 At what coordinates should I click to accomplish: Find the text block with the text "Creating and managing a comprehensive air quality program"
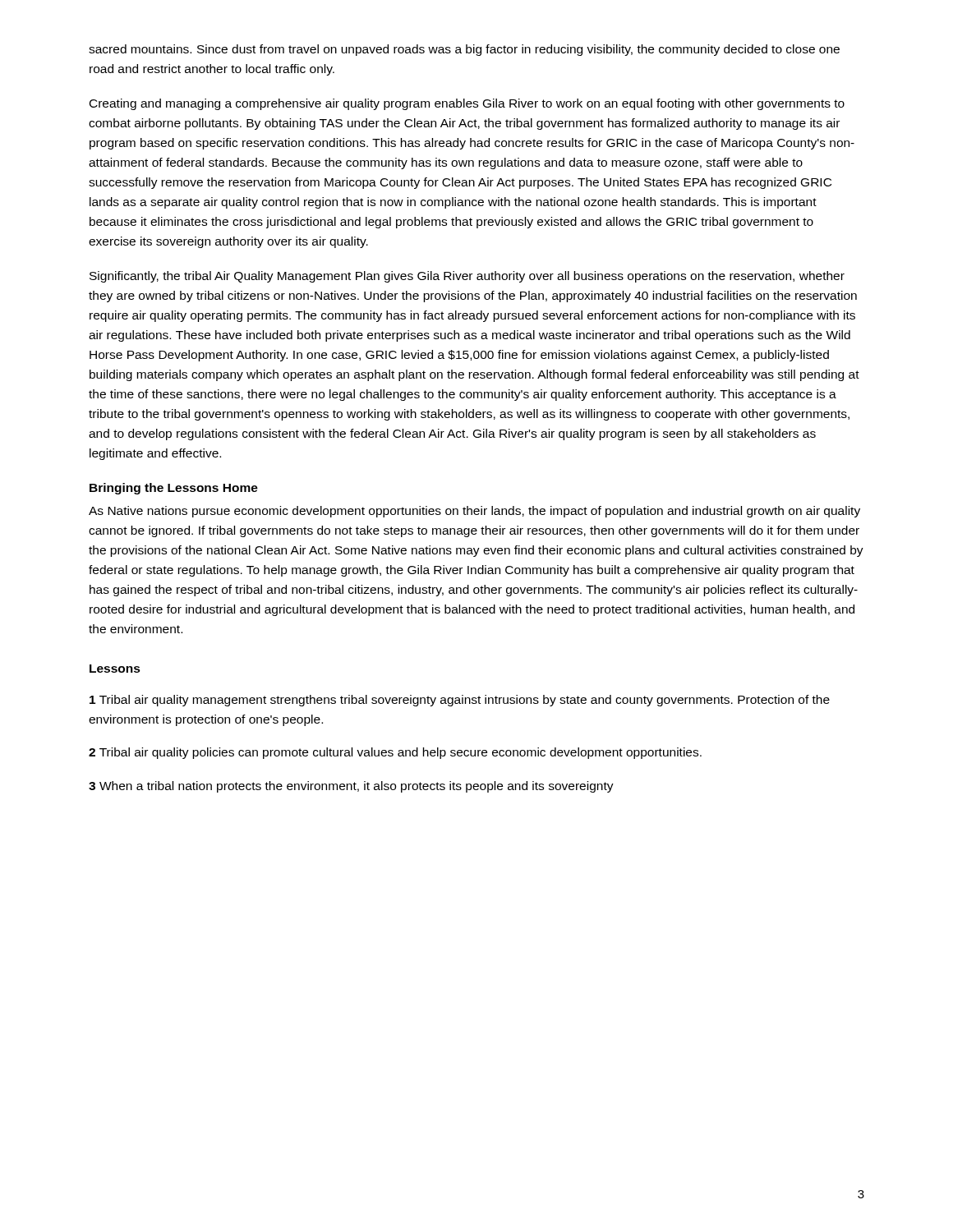coord(472,172)
